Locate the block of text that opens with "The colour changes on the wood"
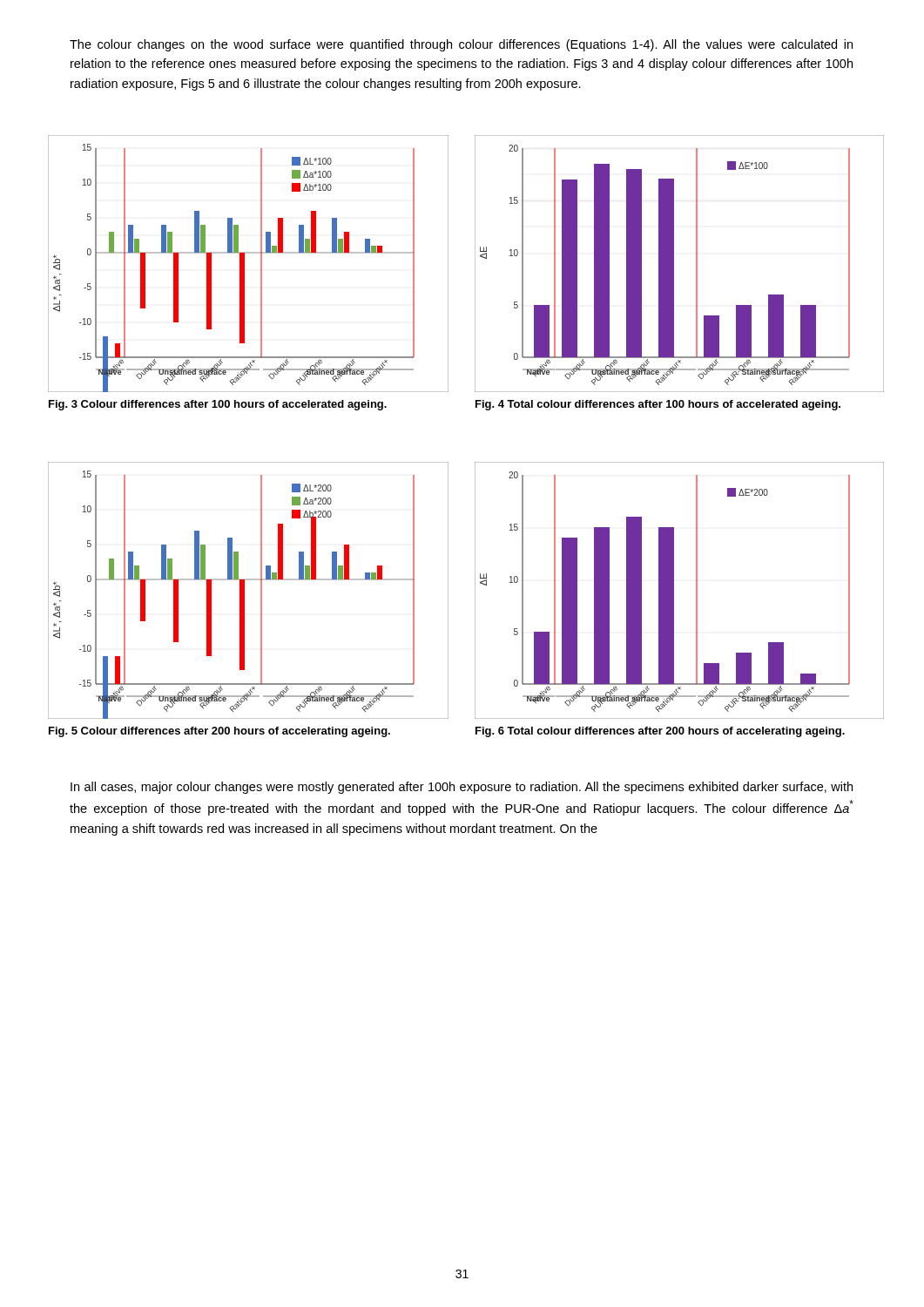Image resolution: width=924 pixels, height=1307 pixels. (x=462, y=64)
